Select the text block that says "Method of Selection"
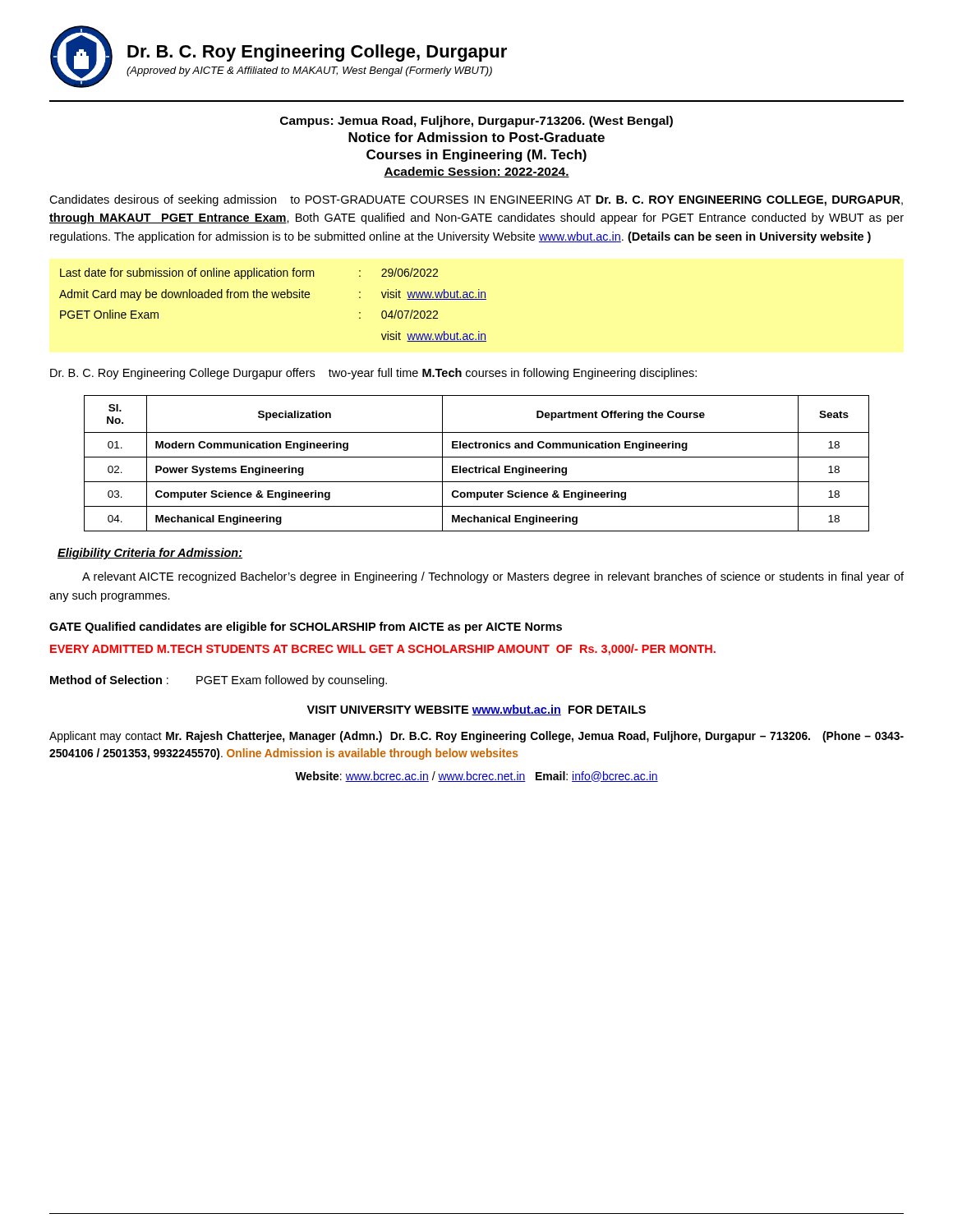The width and height of the screenshot is (953, 1232). pyautogui.click(x=219, y=680)
